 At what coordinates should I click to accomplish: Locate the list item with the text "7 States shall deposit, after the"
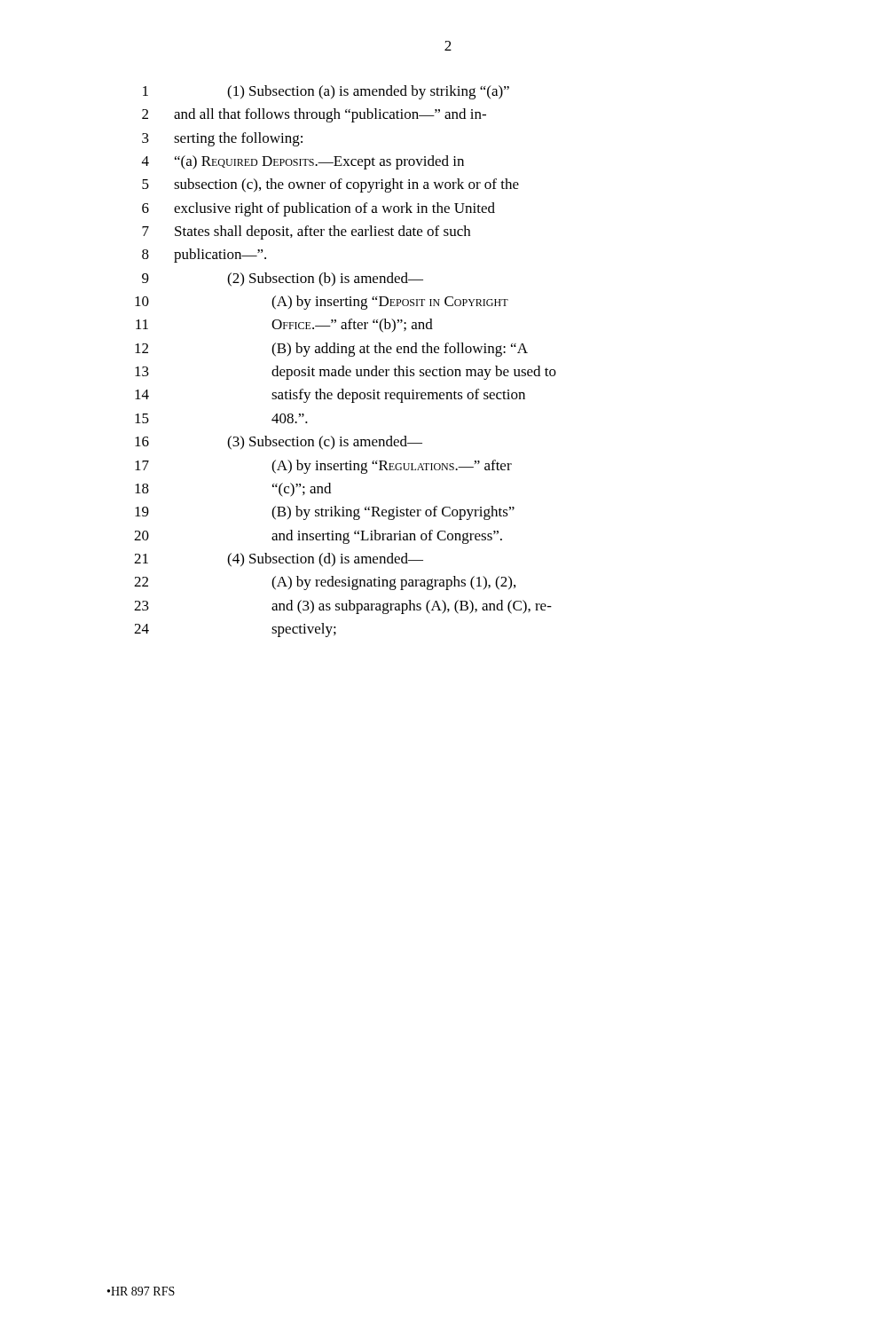[x=466, y=232]
